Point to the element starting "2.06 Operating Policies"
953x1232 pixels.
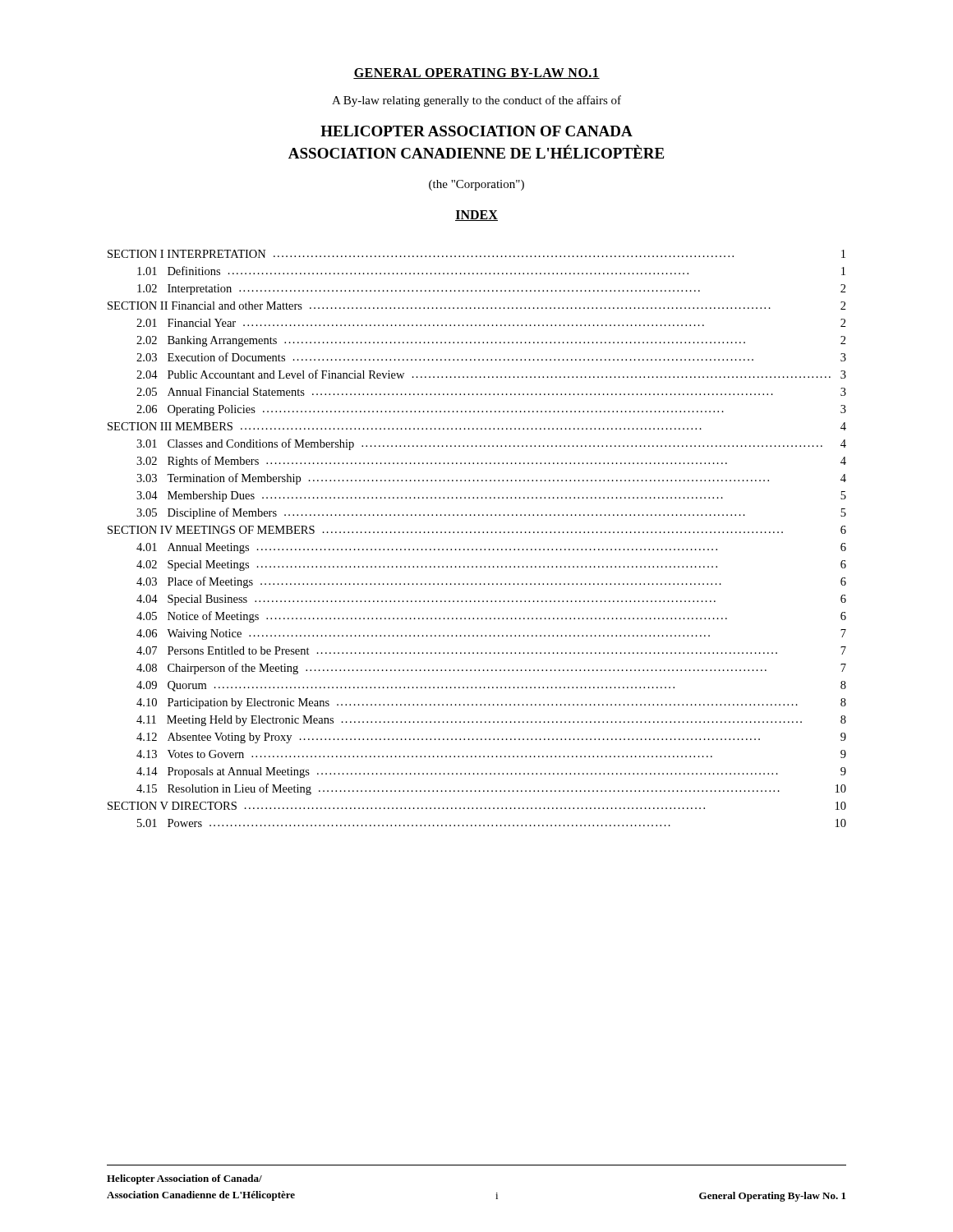point(476,409)
